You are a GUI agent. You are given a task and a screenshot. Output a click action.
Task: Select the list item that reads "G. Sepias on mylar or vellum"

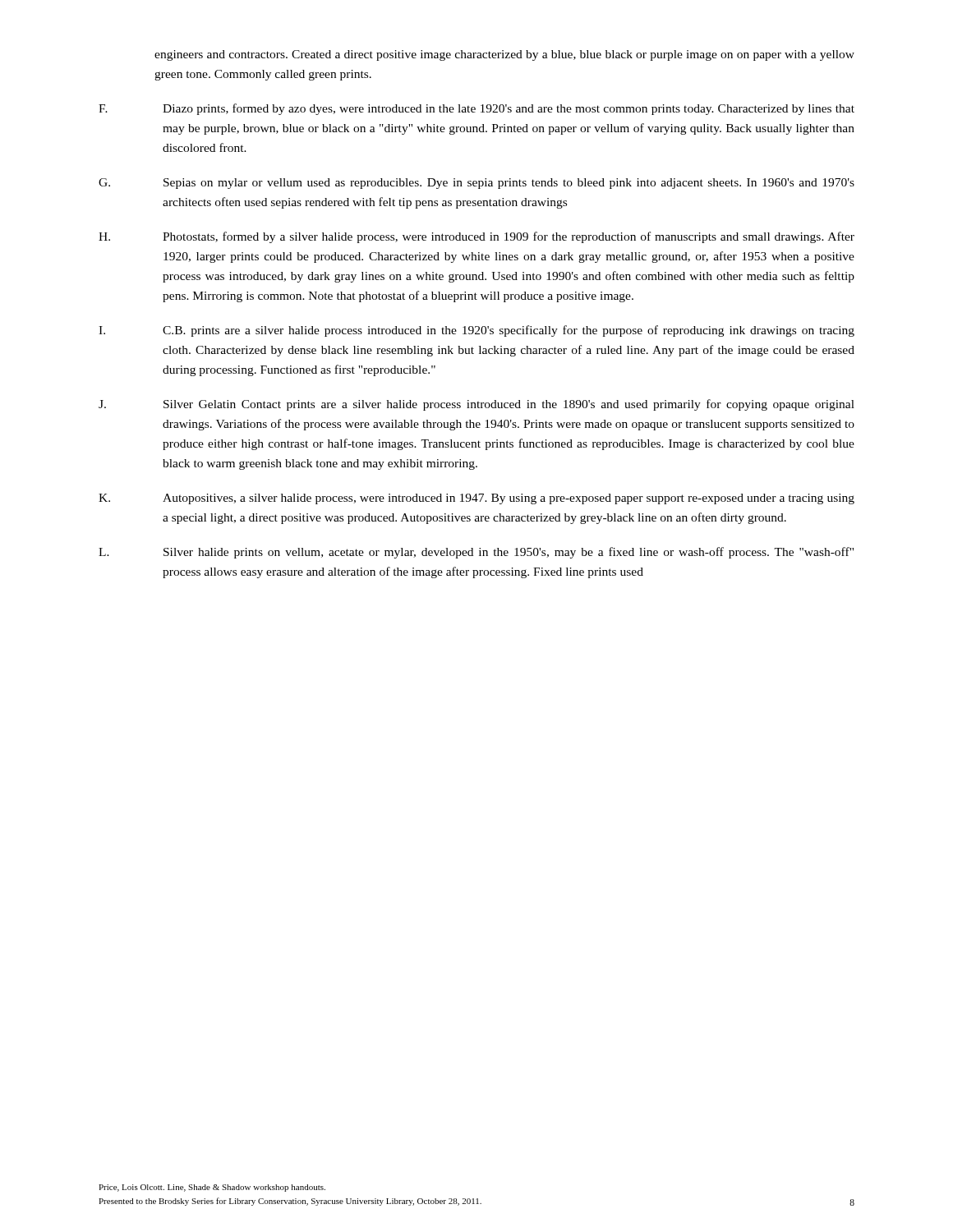pos(476,192)
